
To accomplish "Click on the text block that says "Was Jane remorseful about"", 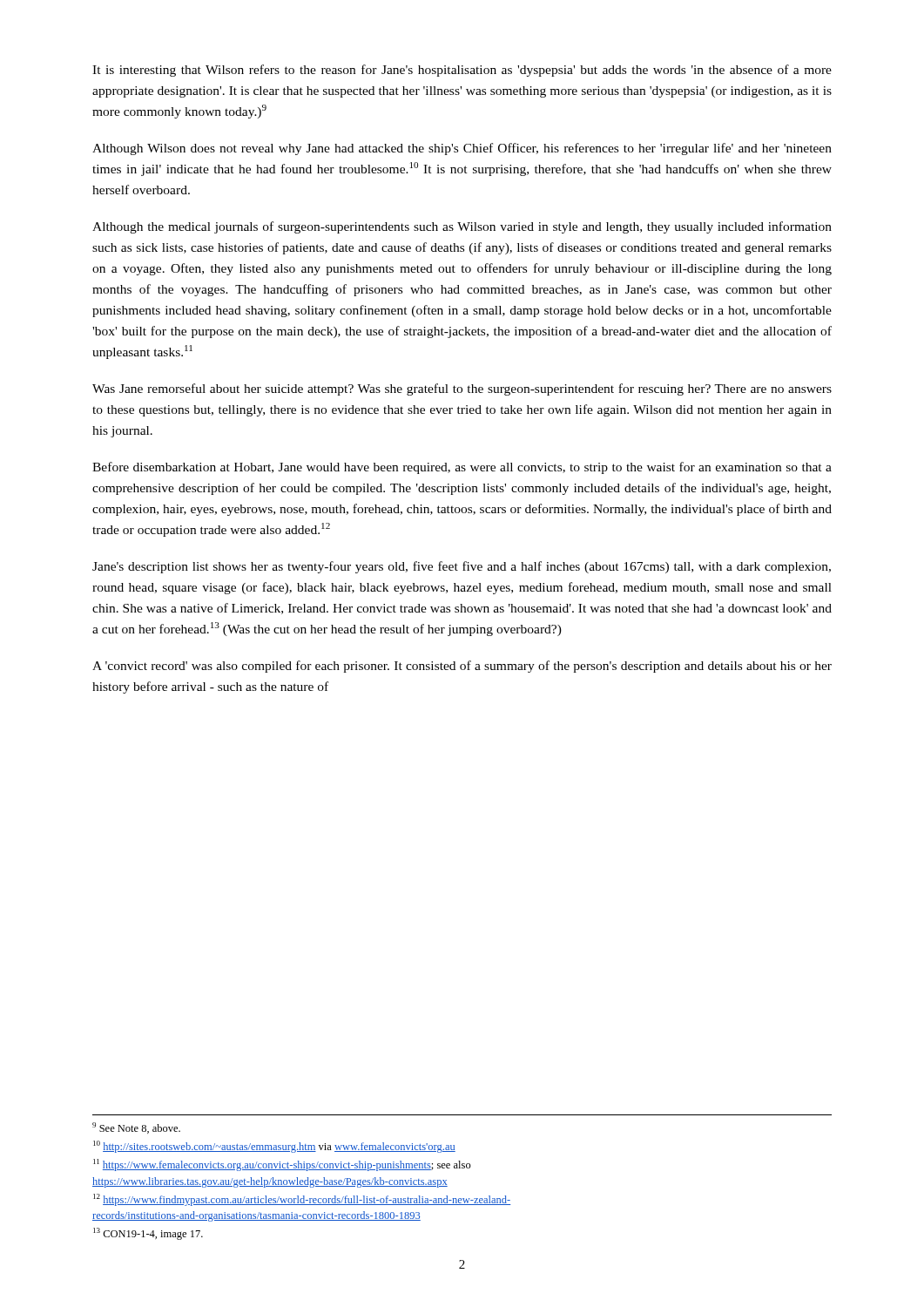I will tap(462, 410).
